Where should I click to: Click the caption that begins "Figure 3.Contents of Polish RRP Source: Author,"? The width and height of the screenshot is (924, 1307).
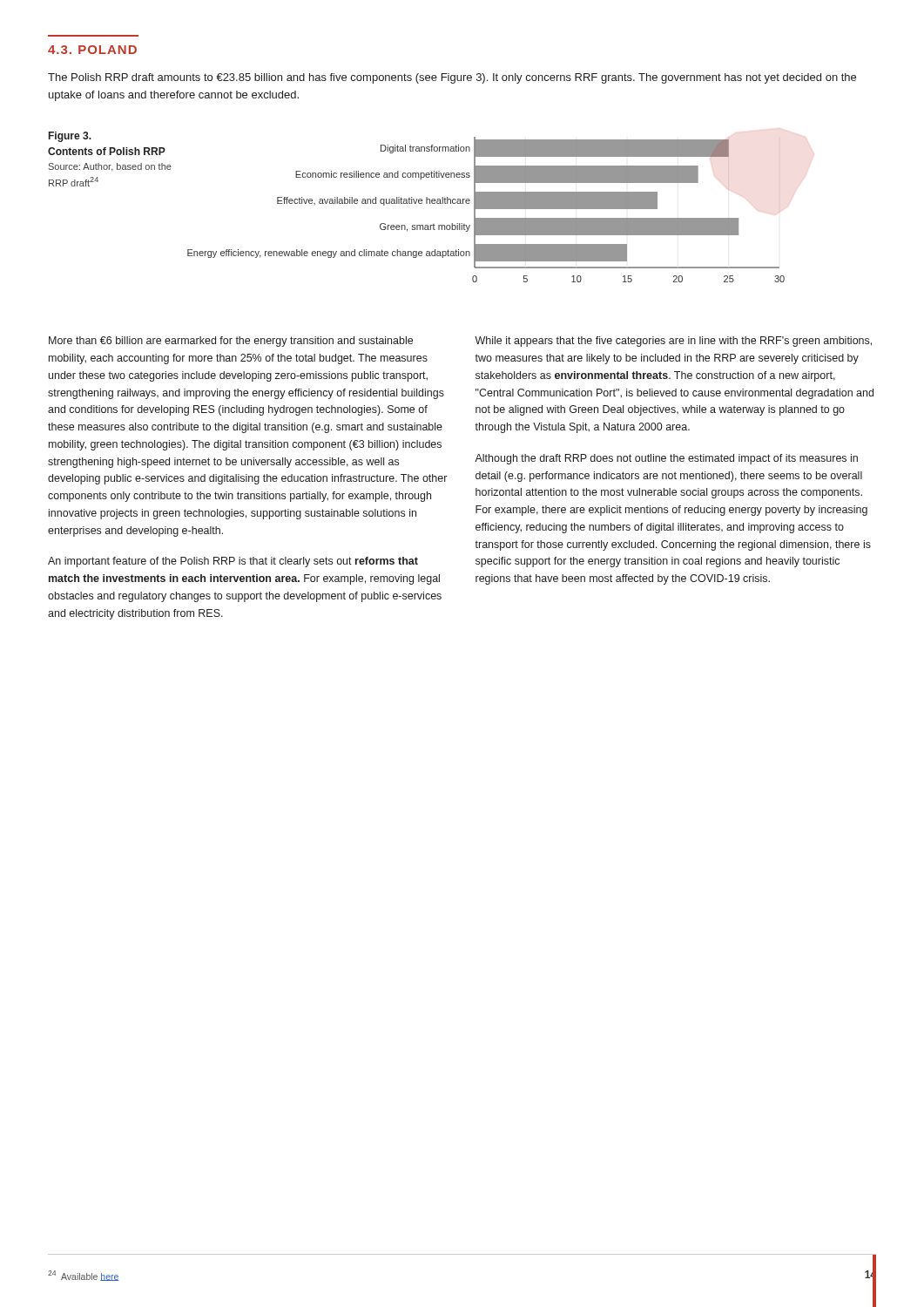coord(118,159)
